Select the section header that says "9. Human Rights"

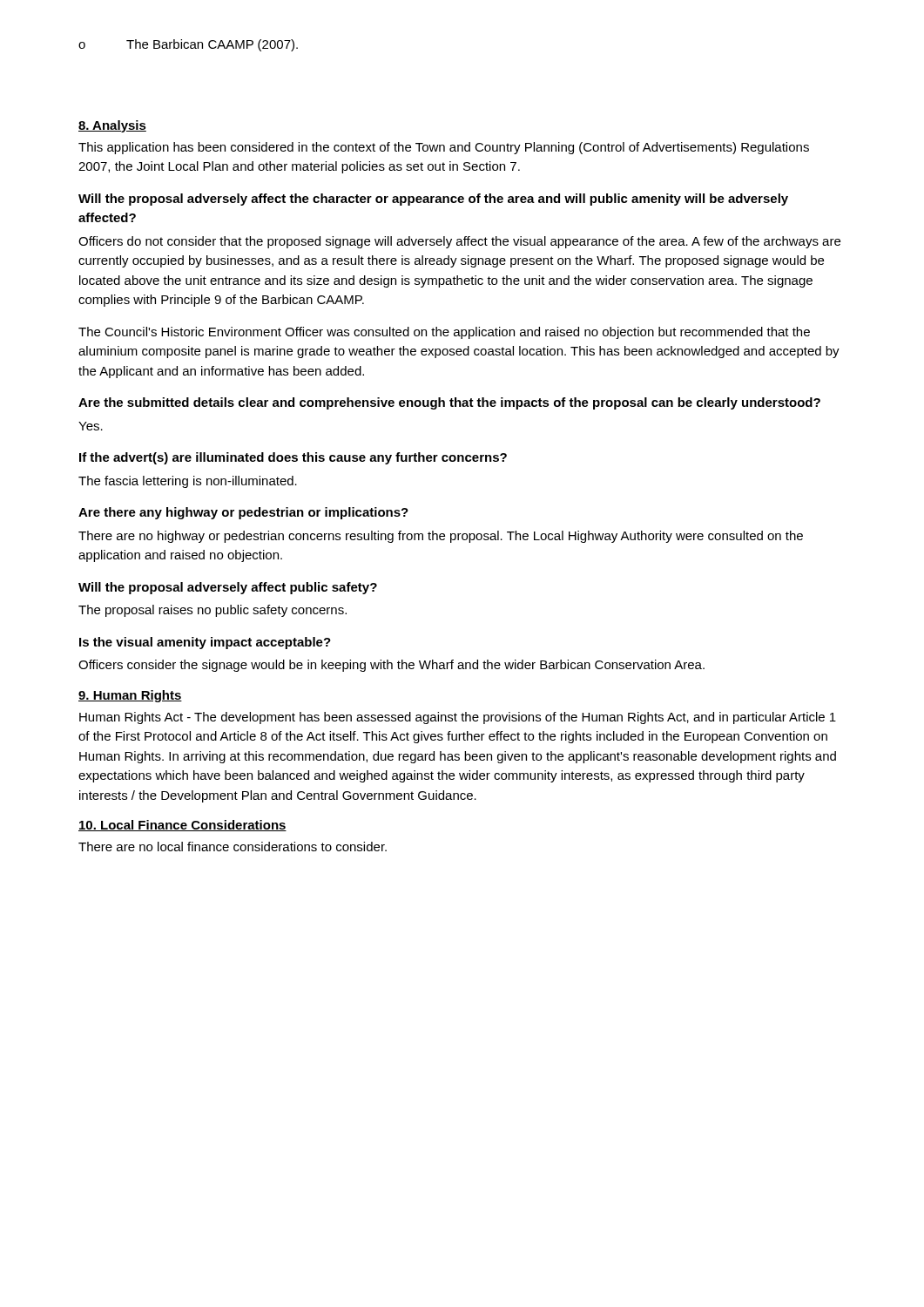pyautogui.click(x=130, y=694)
